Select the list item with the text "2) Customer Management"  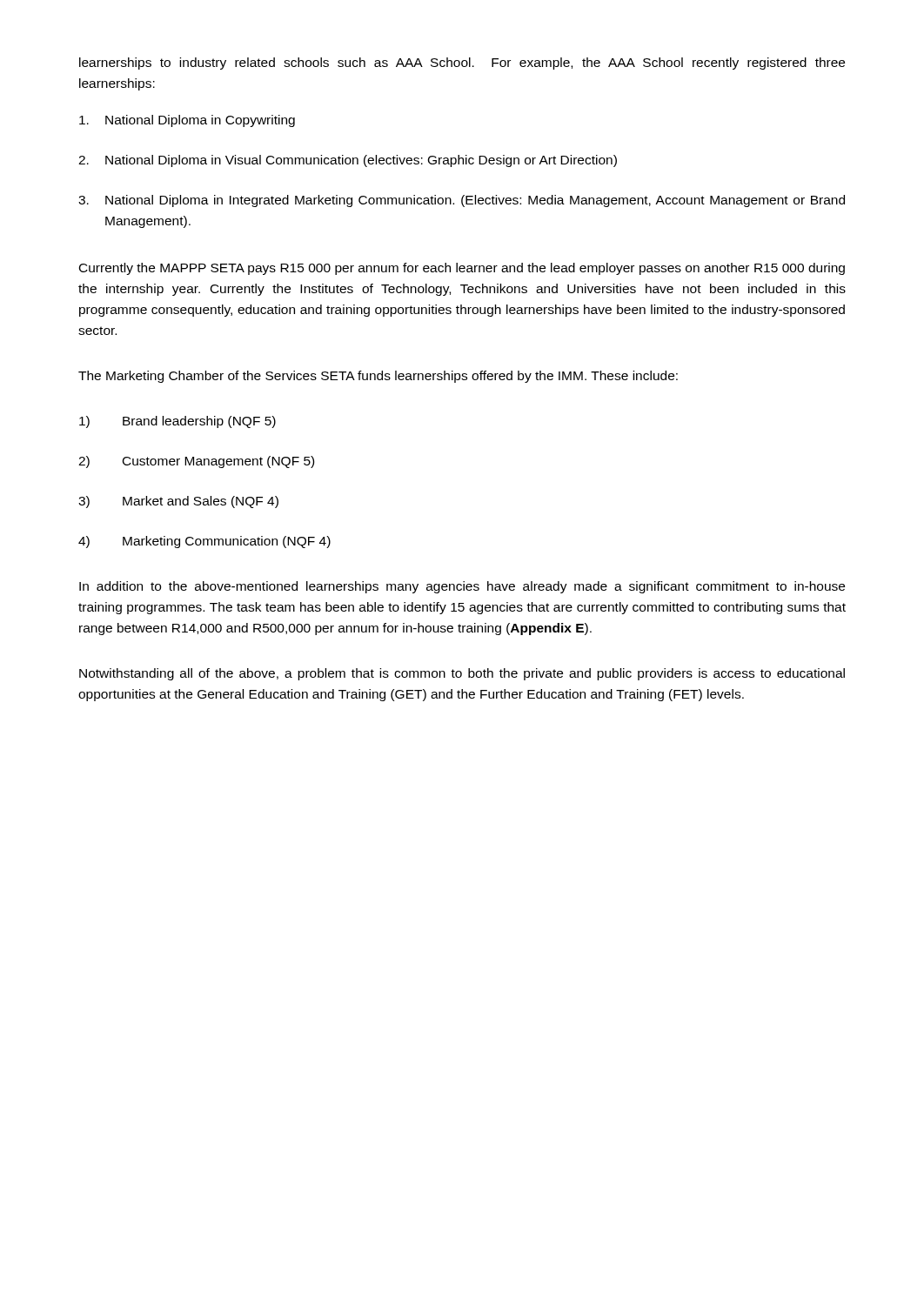(x=196, y=462)
